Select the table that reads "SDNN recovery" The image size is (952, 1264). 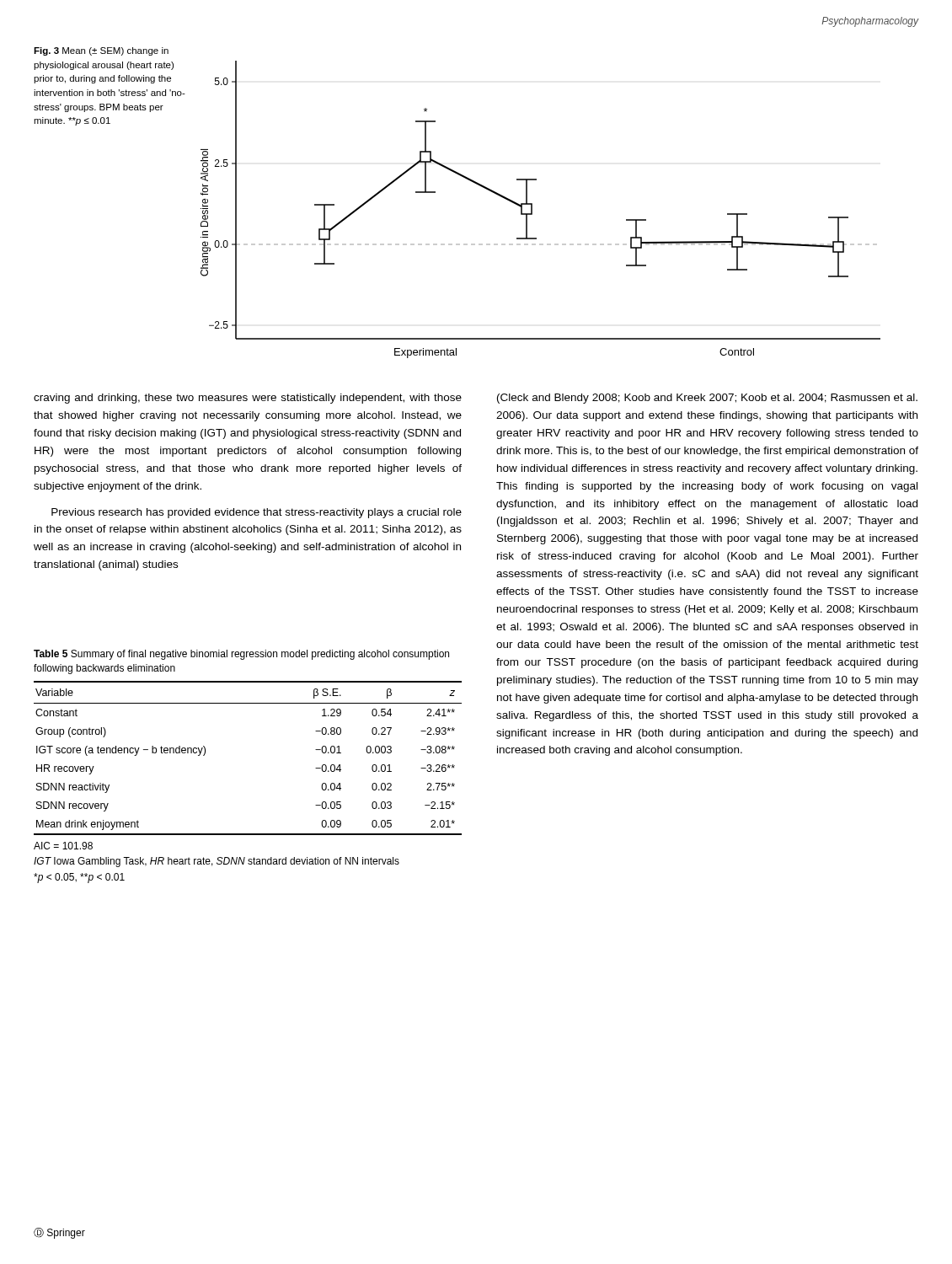pyautogui.click(x=248, y=782)
